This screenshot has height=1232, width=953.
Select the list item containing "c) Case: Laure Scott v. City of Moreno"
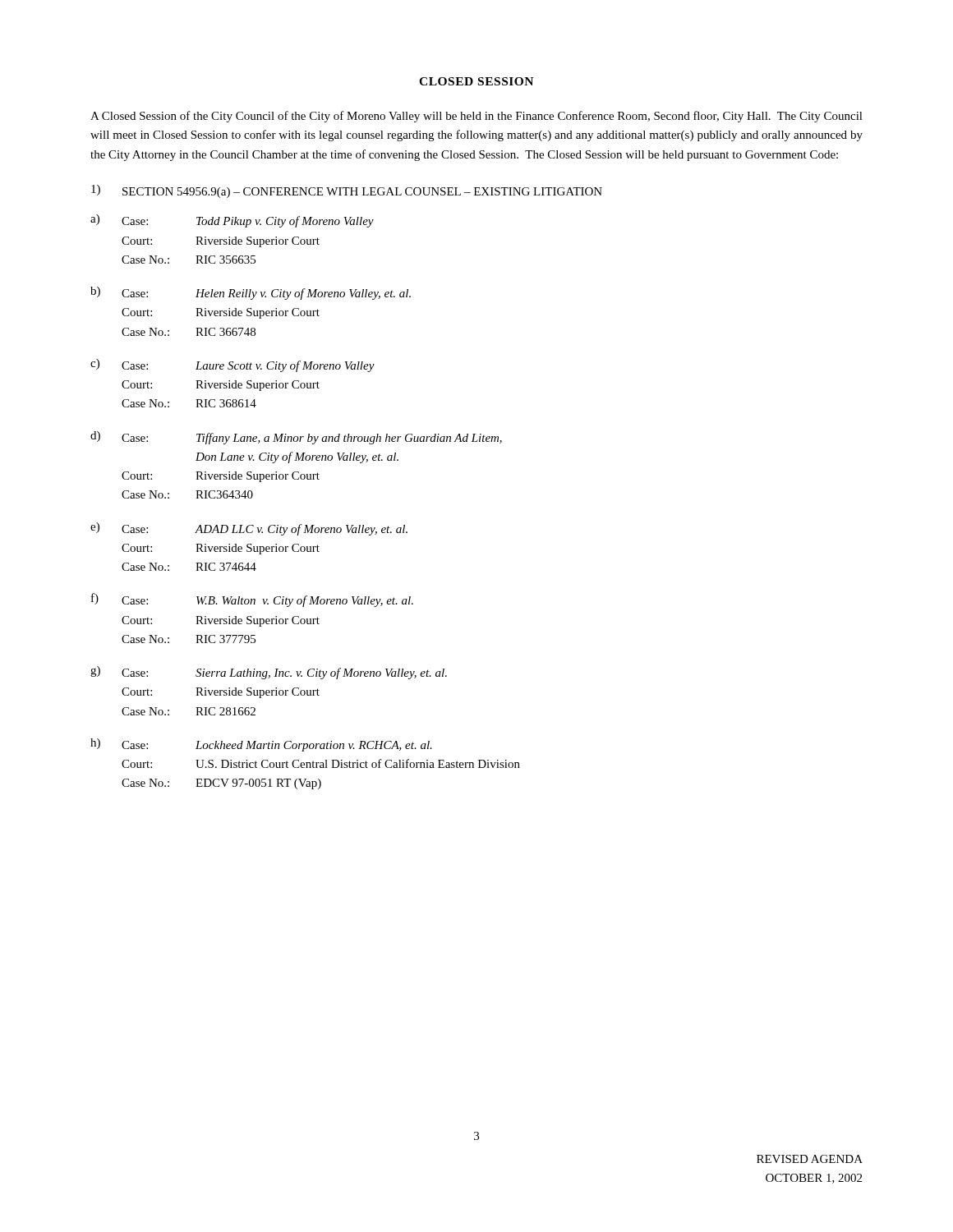click(x=232, y=385)
